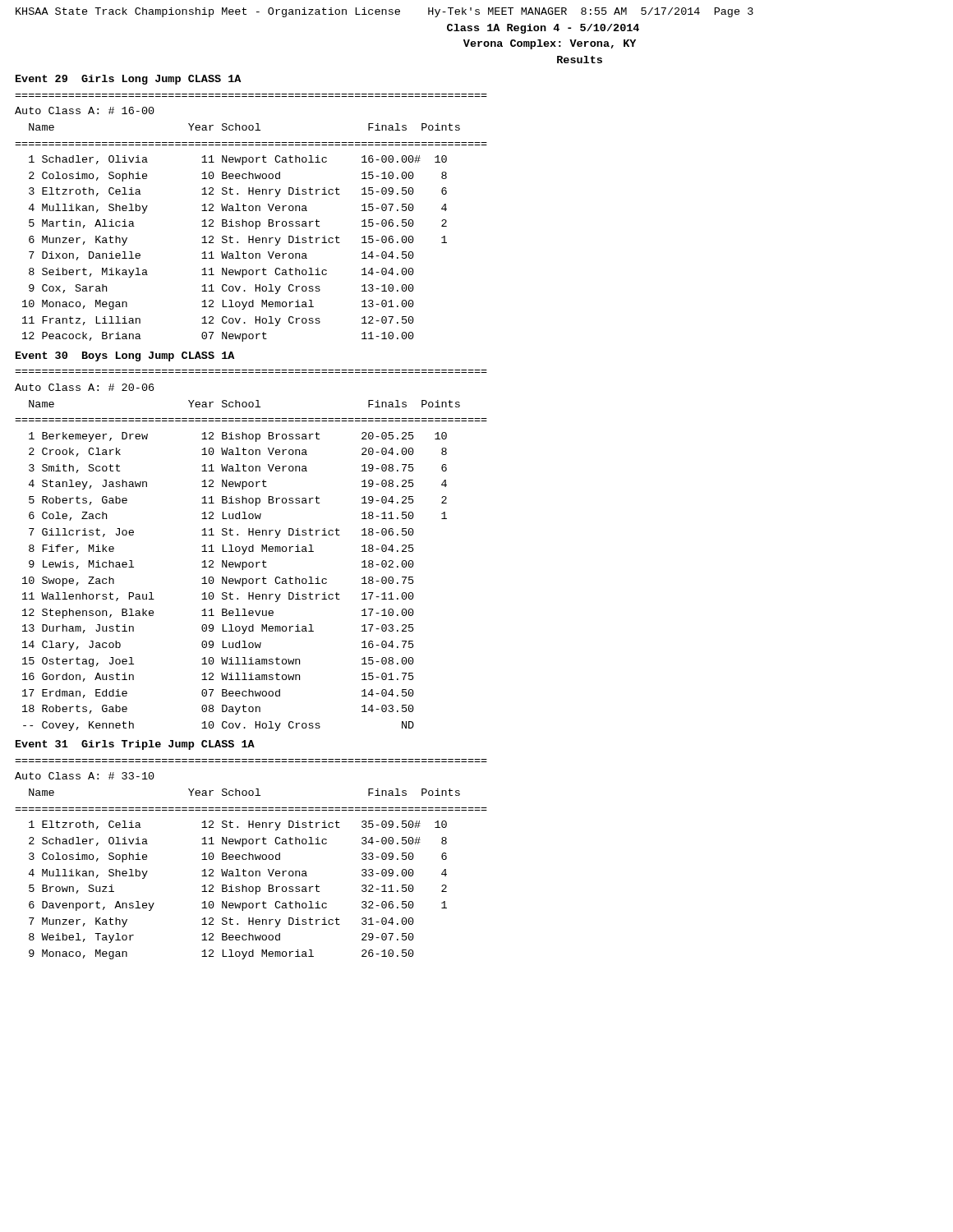Image resolution: width=953 pixels, height=1232 pixels.
Task: Where is the section header that starts "Event 30 Boys Long"?
Action: click(125, 356)
